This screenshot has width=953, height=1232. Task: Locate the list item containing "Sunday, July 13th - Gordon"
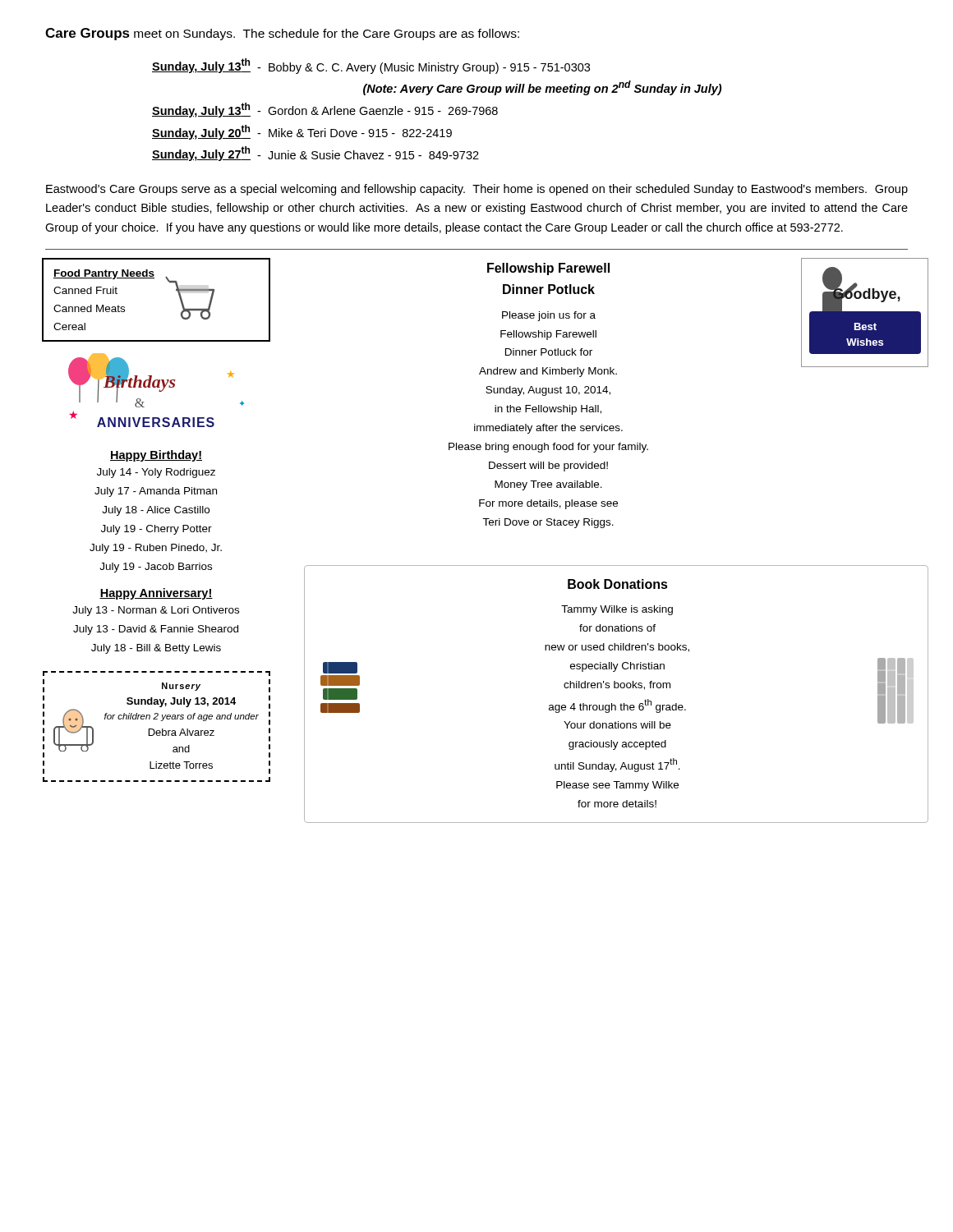point(325,109)
